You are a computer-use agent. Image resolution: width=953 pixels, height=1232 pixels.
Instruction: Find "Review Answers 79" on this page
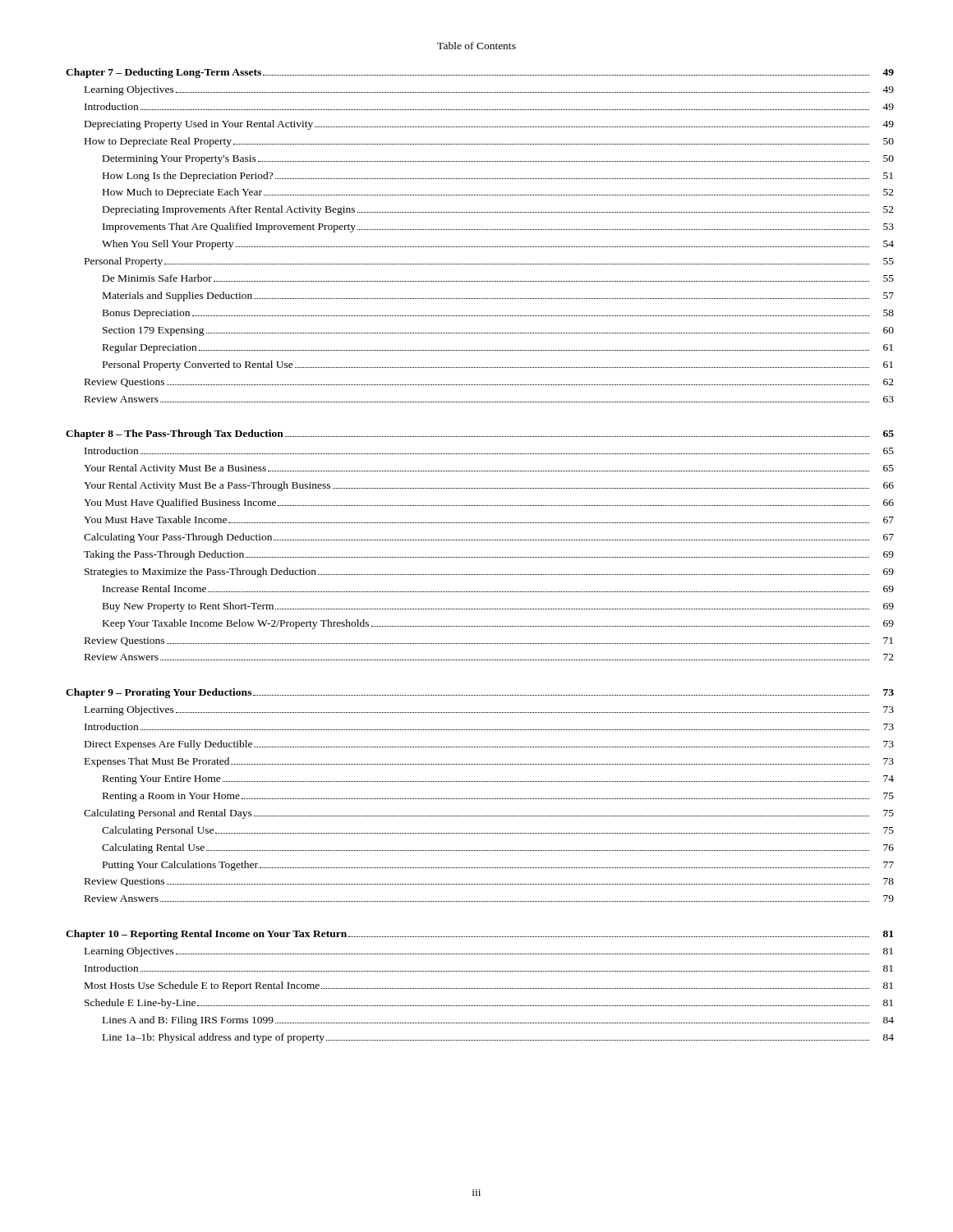point(489,899)
